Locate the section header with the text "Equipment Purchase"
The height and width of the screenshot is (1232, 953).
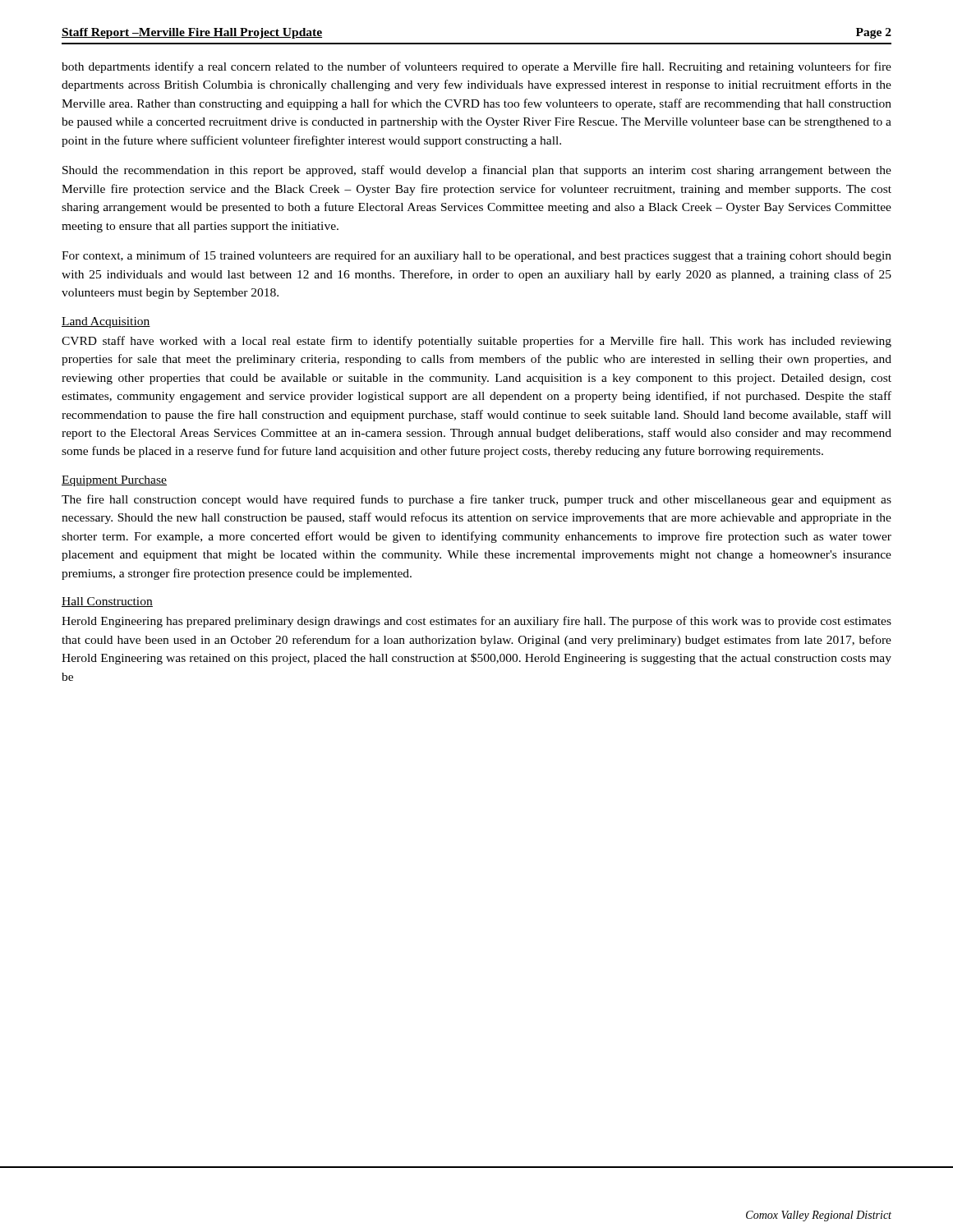click(114, 479)
